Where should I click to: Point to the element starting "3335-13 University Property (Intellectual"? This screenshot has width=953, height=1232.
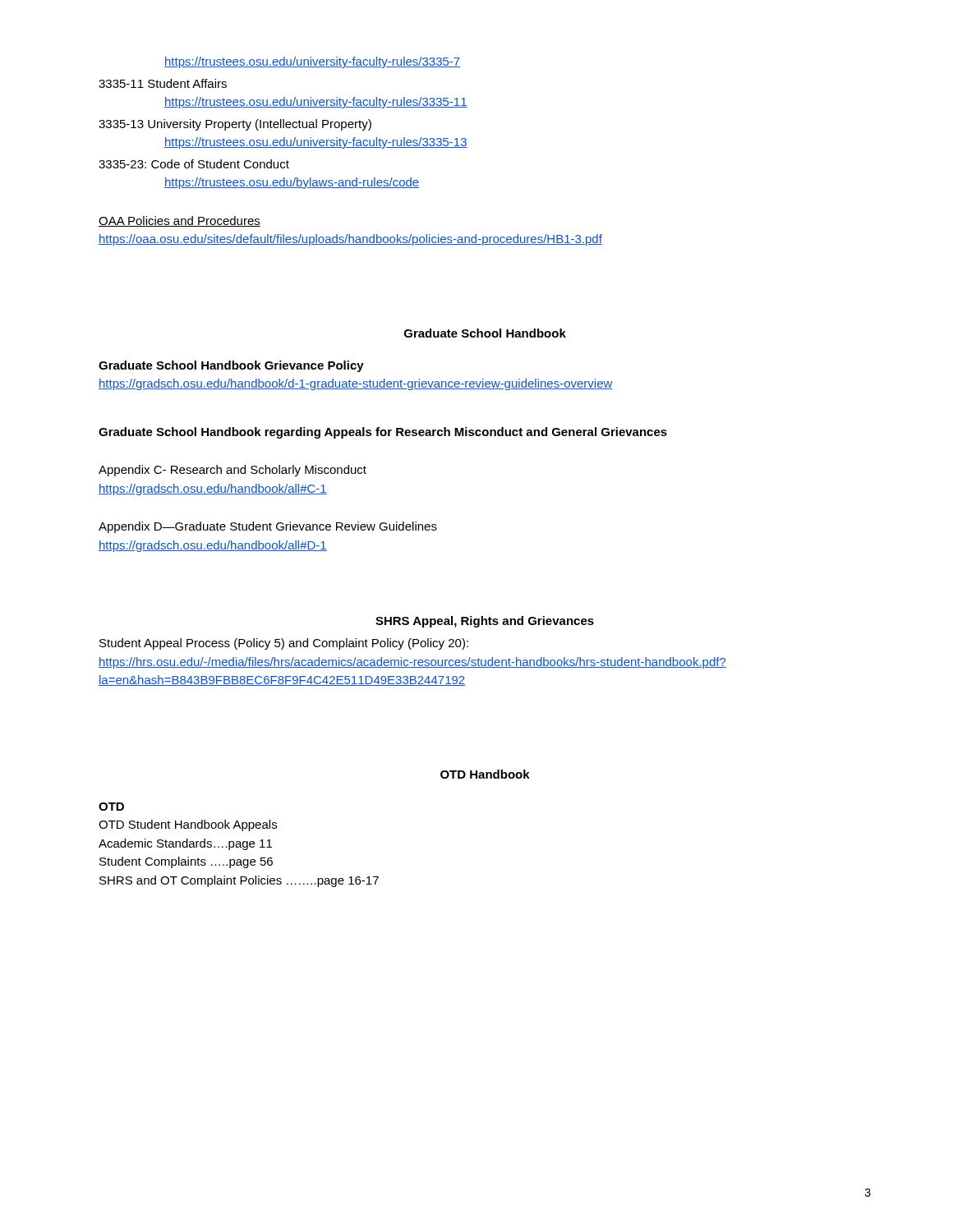coord(235,125)
